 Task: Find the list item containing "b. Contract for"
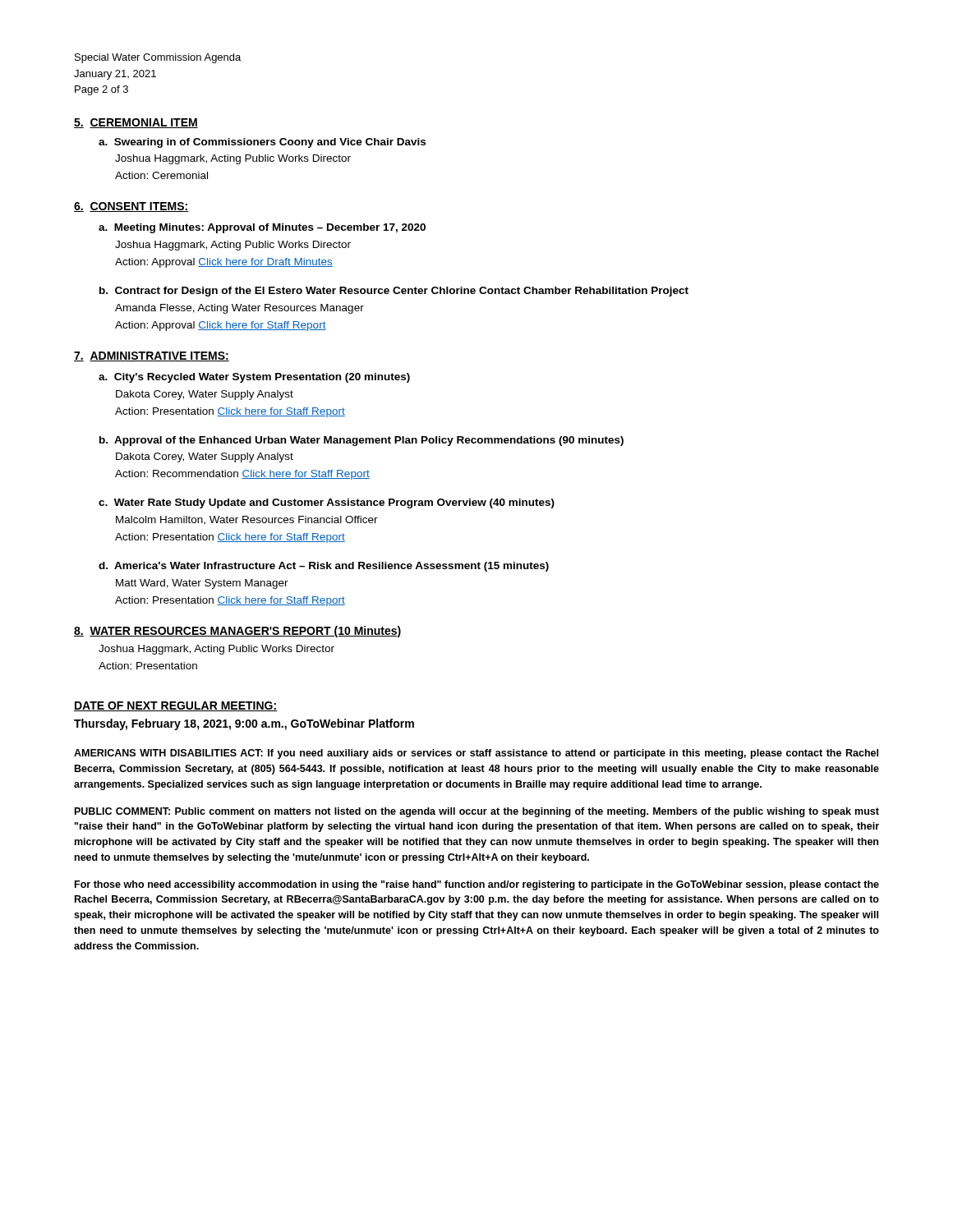click(x=394, y=292)
